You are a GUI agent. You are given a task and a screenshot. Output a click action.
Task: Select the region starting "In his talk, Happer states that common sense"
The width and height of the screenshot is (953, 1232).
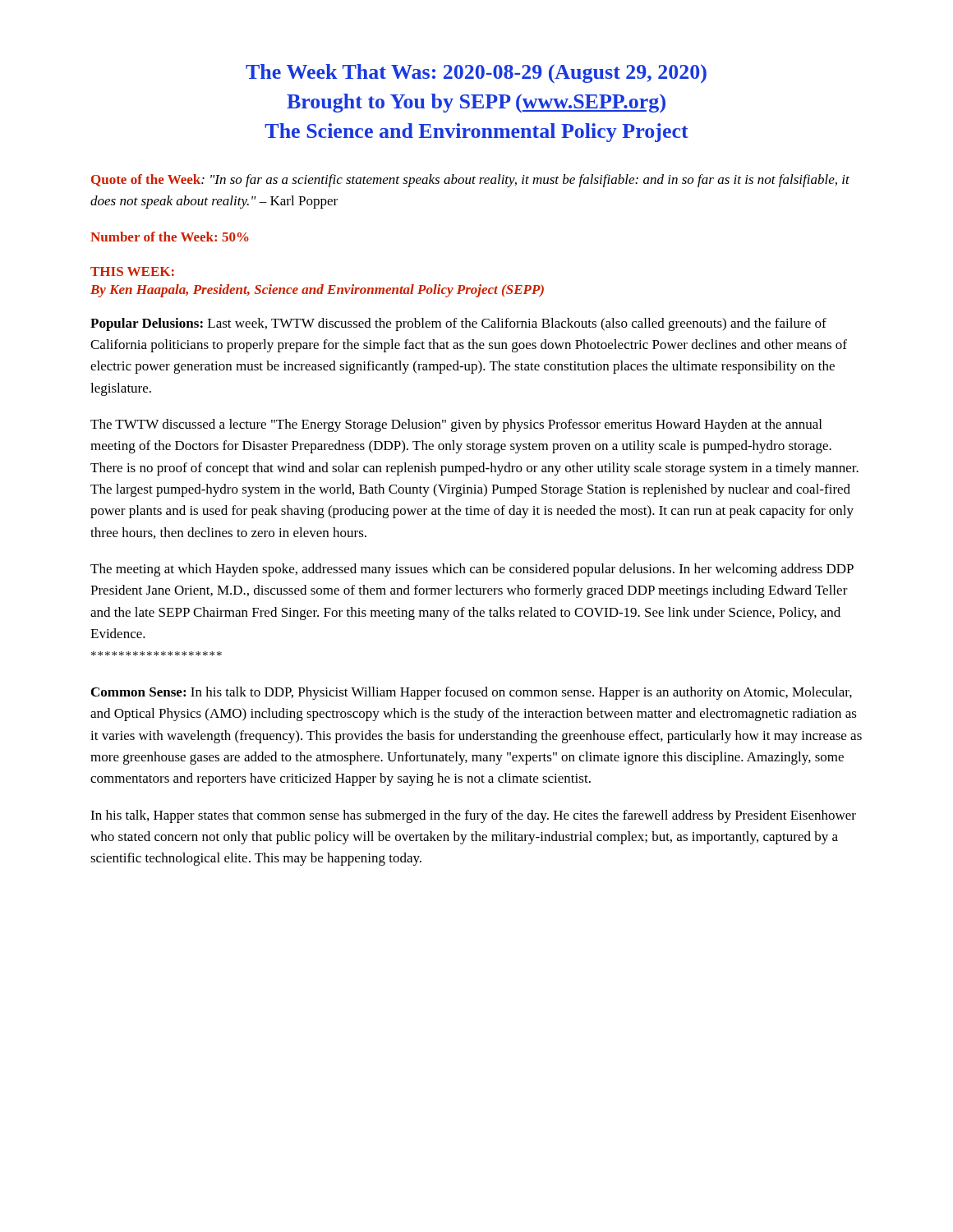pyautogui.click(x=473, y=836)
